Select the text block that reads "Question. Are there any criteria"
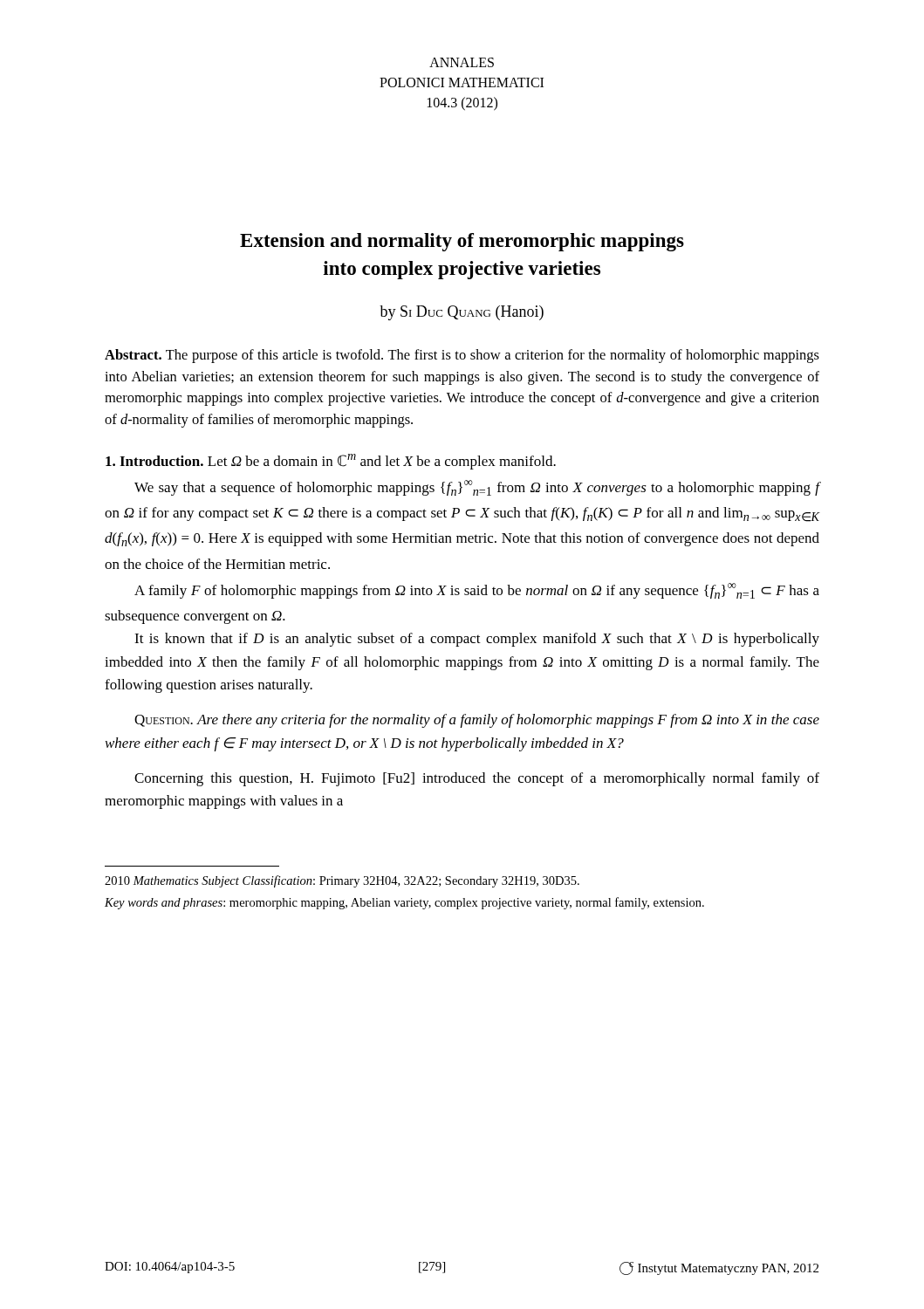This screenshot has width=924, height=1309. (x=462, y=731)
